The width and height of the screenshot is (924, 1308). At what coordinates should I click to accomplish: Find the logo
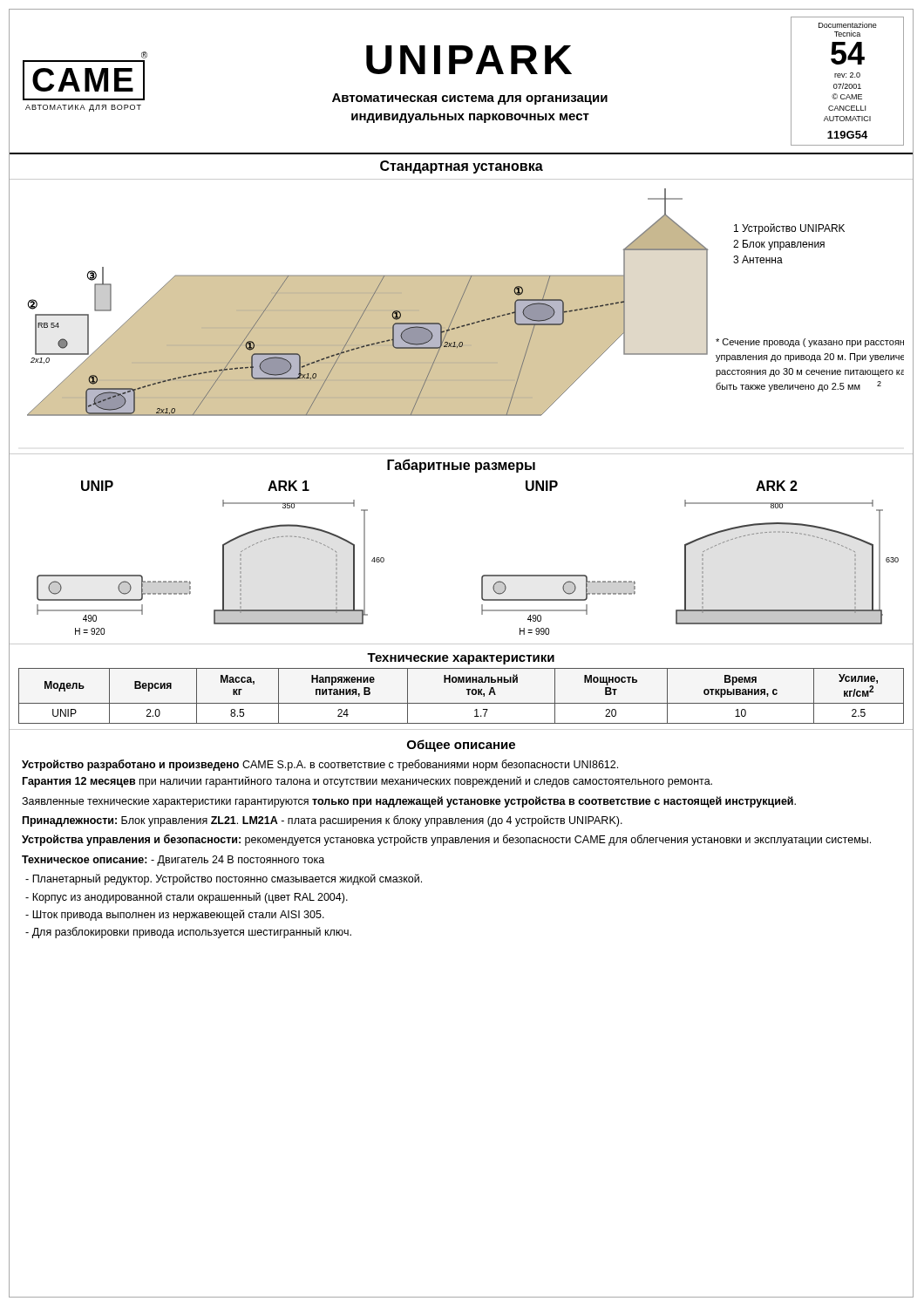(84, 81)
